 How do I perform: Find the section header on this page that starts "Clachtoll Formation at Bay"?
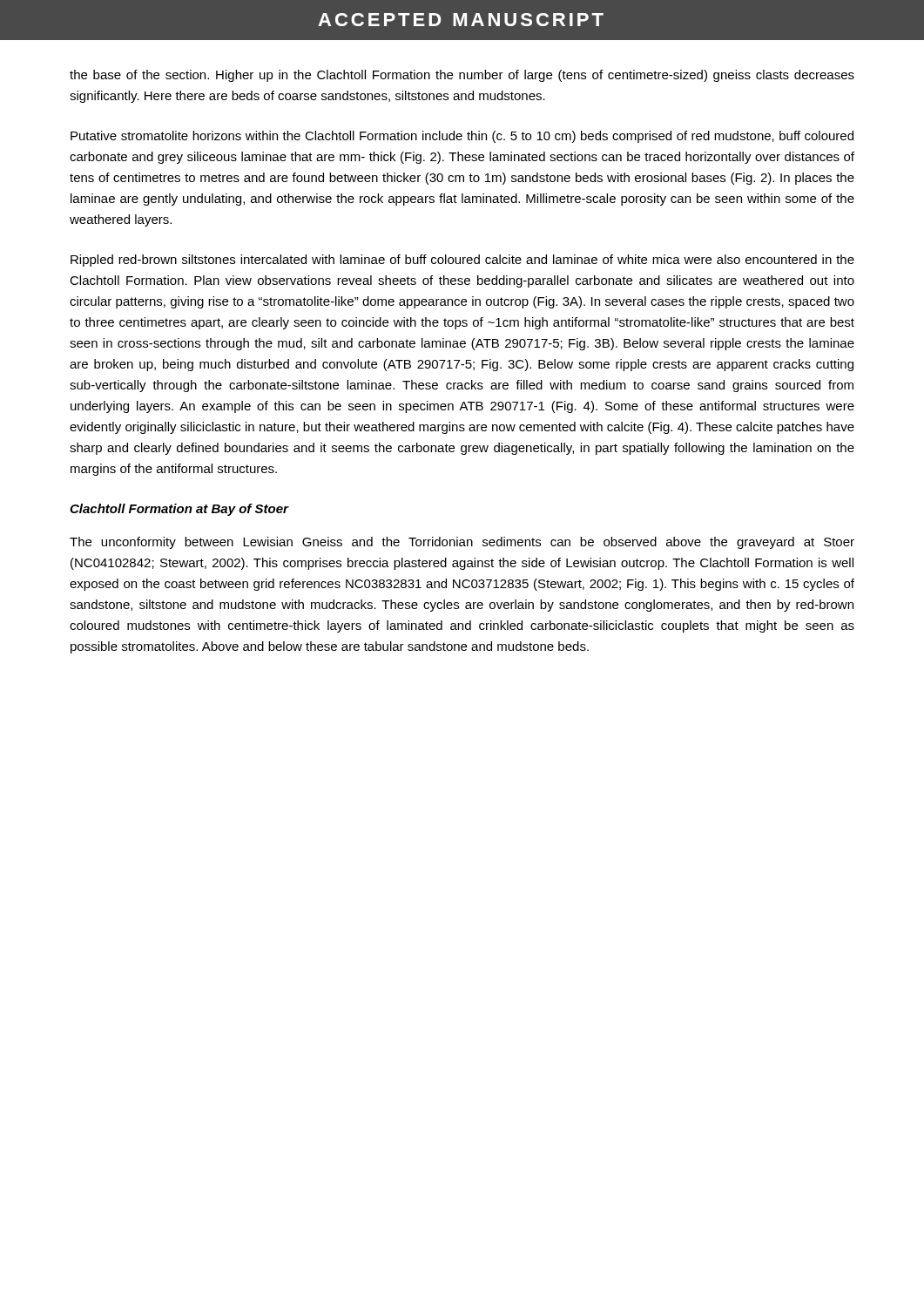tap(179, 508)
